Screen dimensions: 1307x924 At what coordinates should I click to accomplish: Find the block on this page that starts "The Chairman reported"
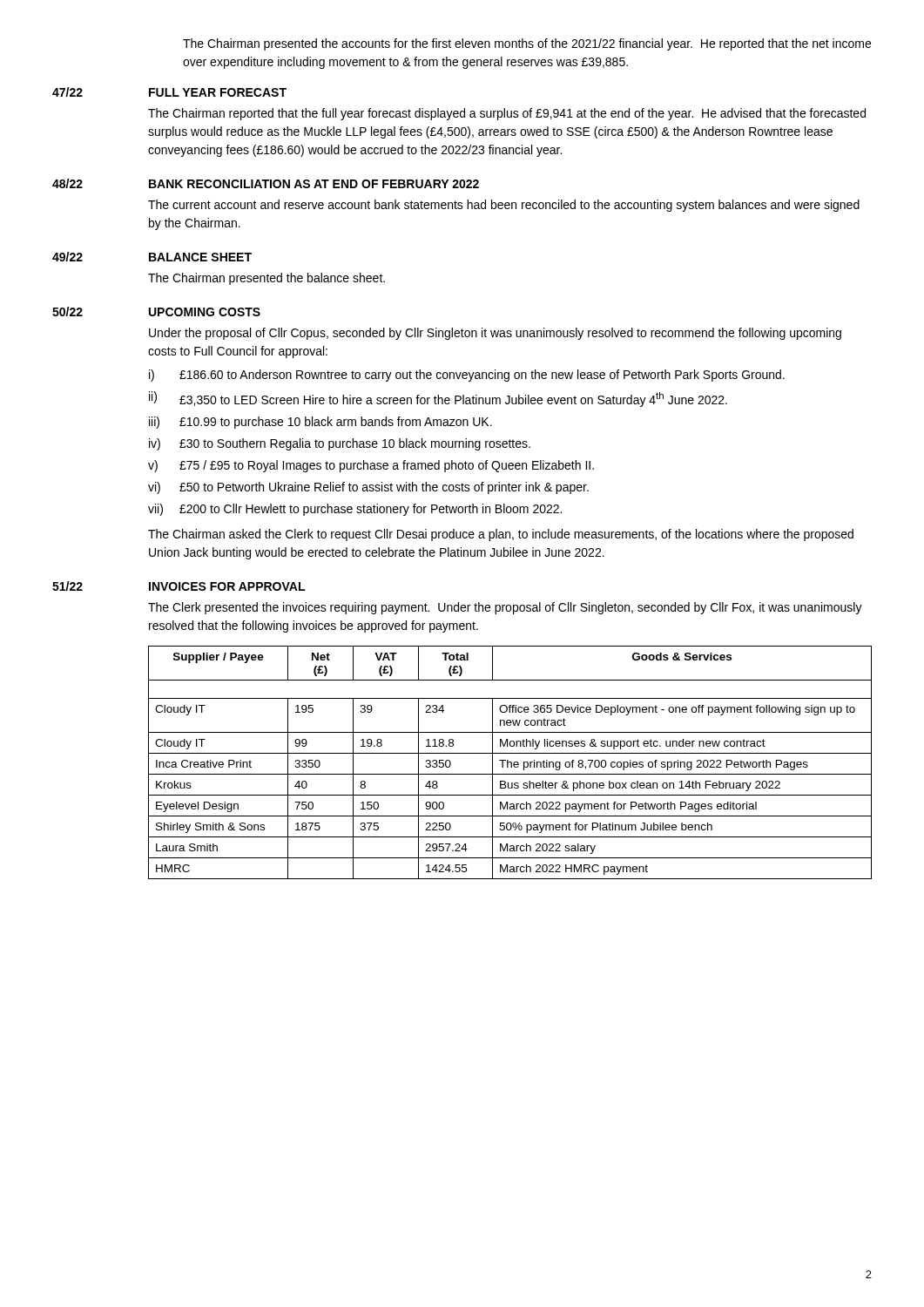pyautogui.click(x=510, y=132)
